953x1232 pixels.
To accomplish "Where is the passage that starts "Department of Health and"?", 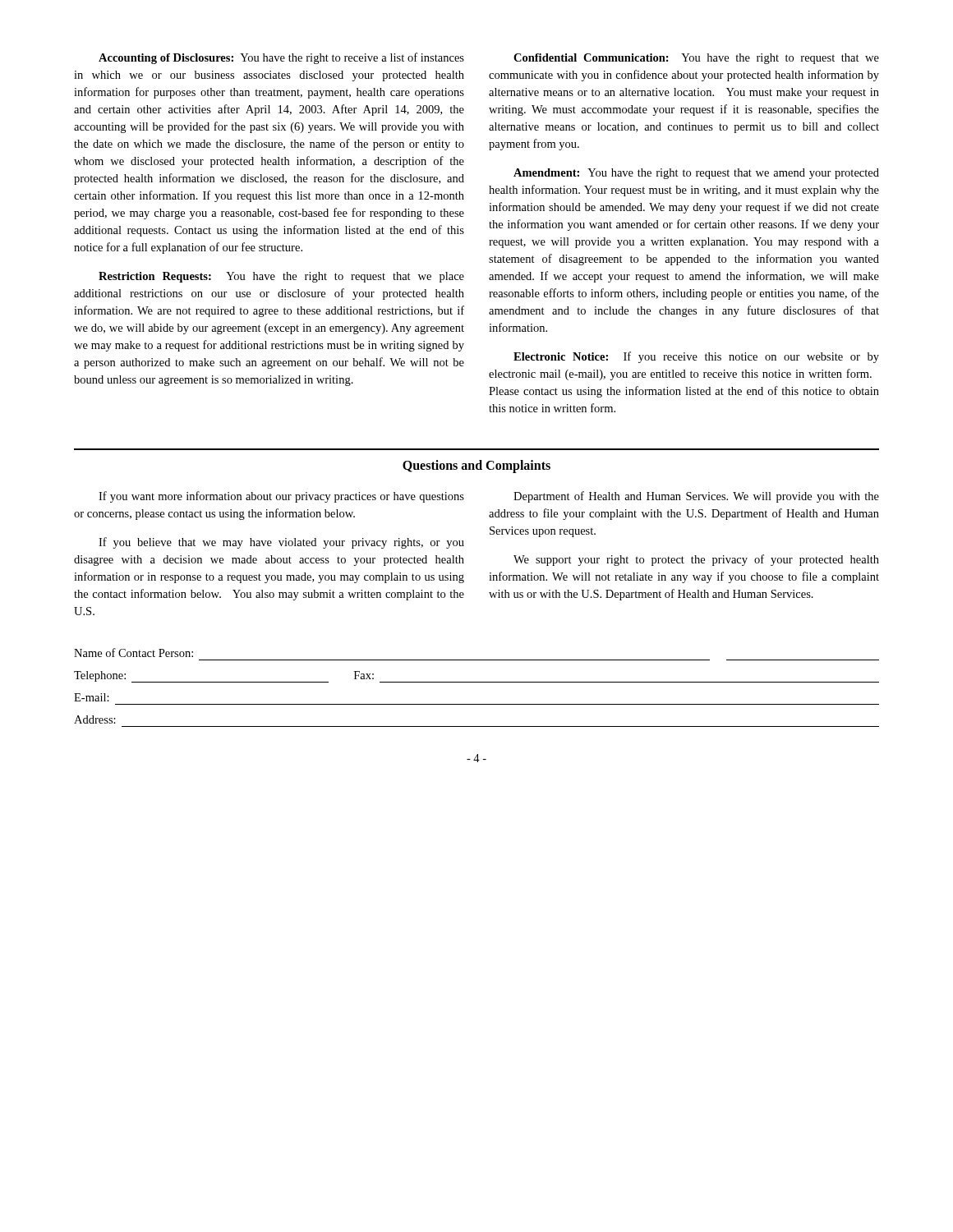I will click(684, 546).
